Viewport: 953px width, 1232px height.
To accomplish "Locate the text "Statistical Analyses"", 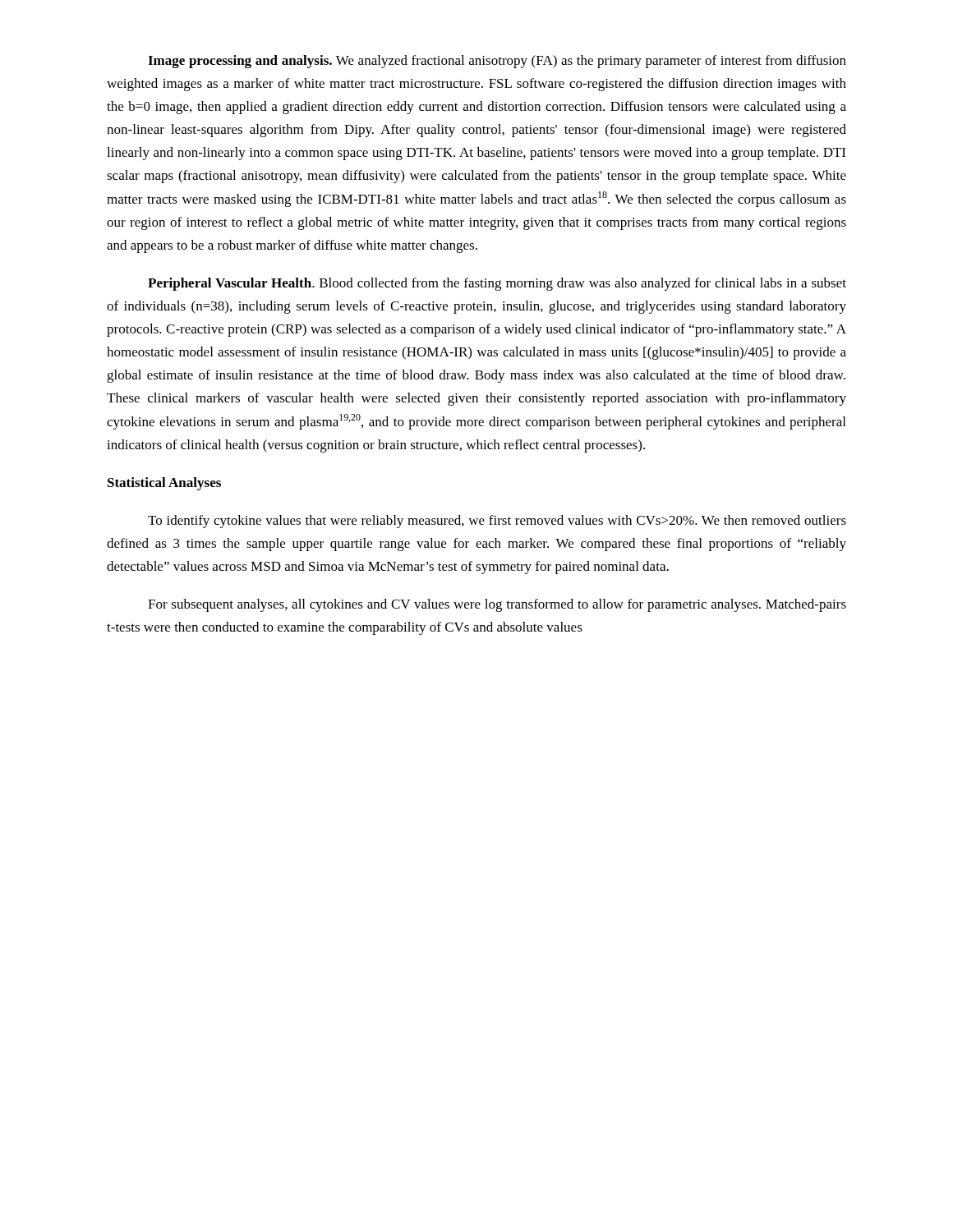I will (164, 483).
